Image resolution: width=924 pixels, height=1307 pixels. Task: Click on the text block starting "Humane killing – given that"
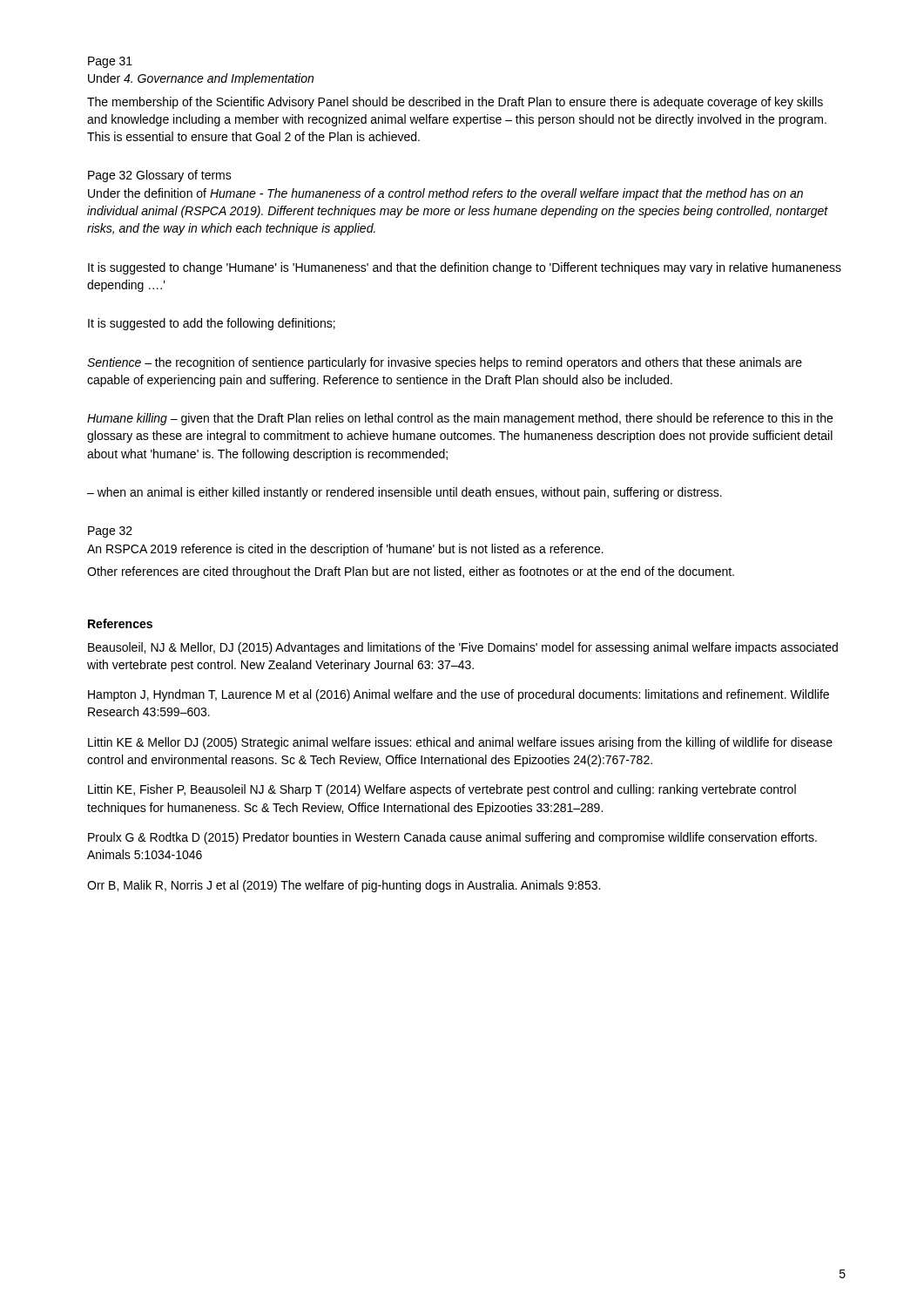[460, 436]
